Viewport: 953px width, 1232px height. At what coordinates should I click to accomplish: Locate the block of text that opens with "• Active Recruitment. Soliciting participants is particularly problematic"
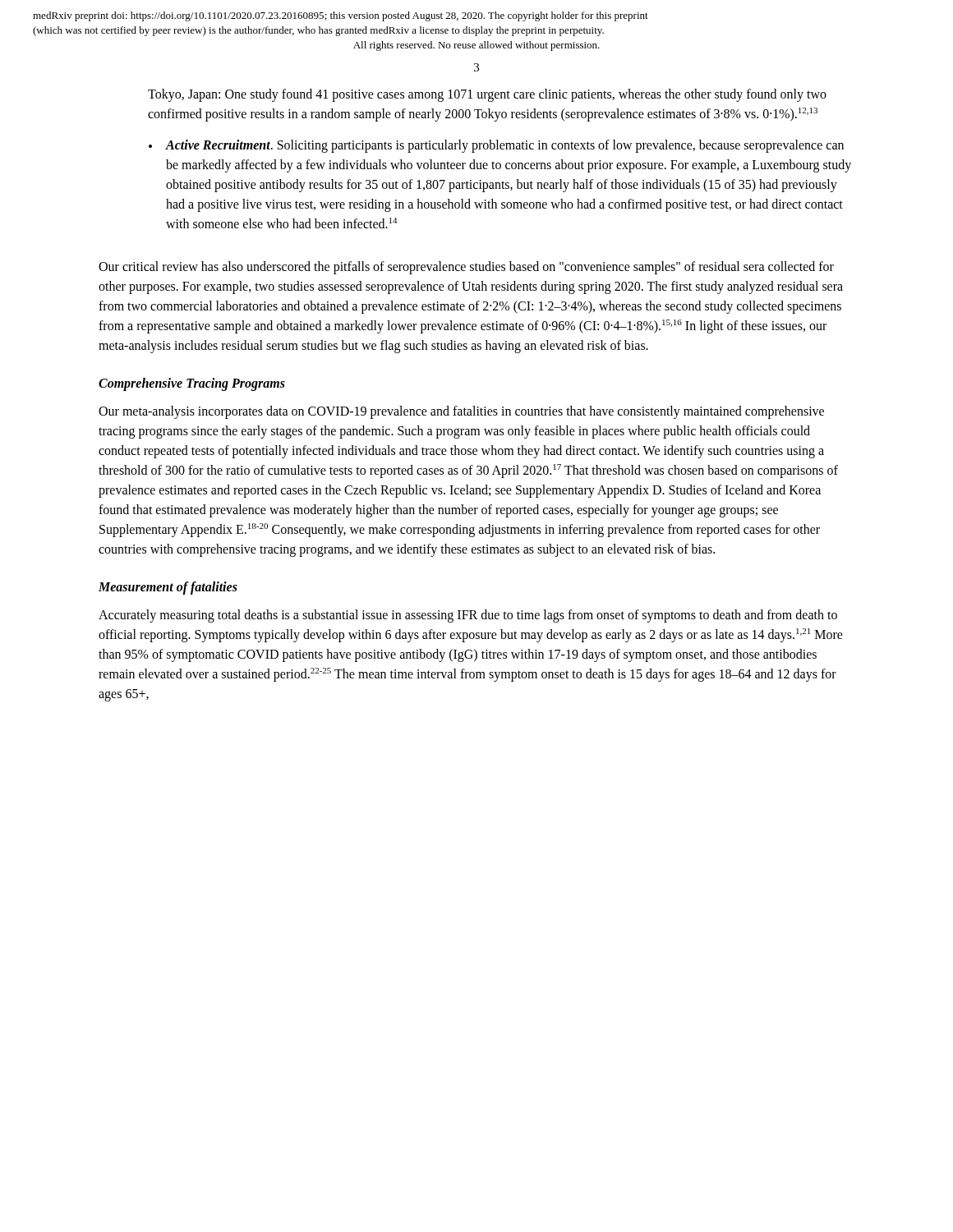click(x=501, y=191)
